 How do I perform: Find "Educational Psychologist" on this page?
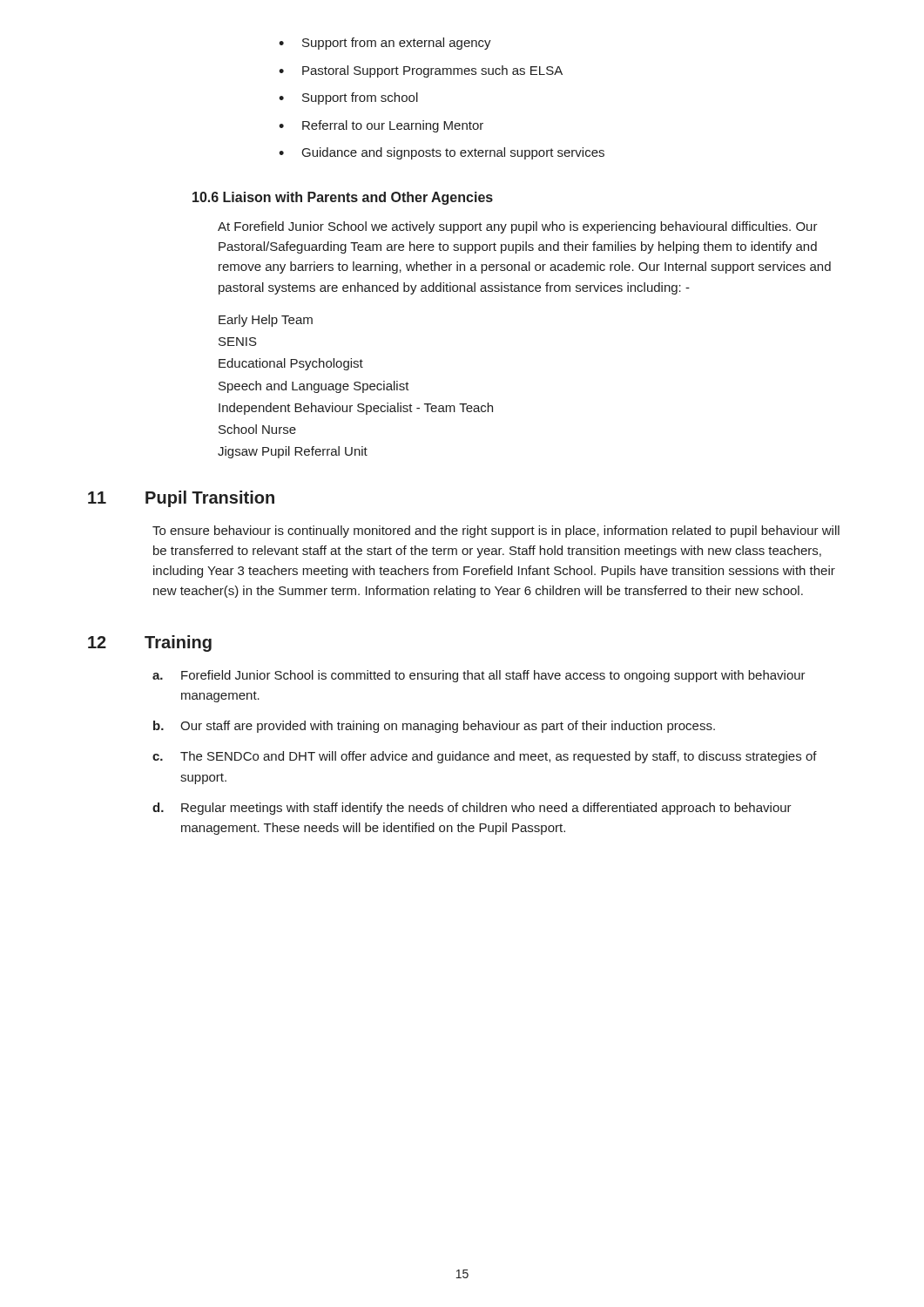290,363
